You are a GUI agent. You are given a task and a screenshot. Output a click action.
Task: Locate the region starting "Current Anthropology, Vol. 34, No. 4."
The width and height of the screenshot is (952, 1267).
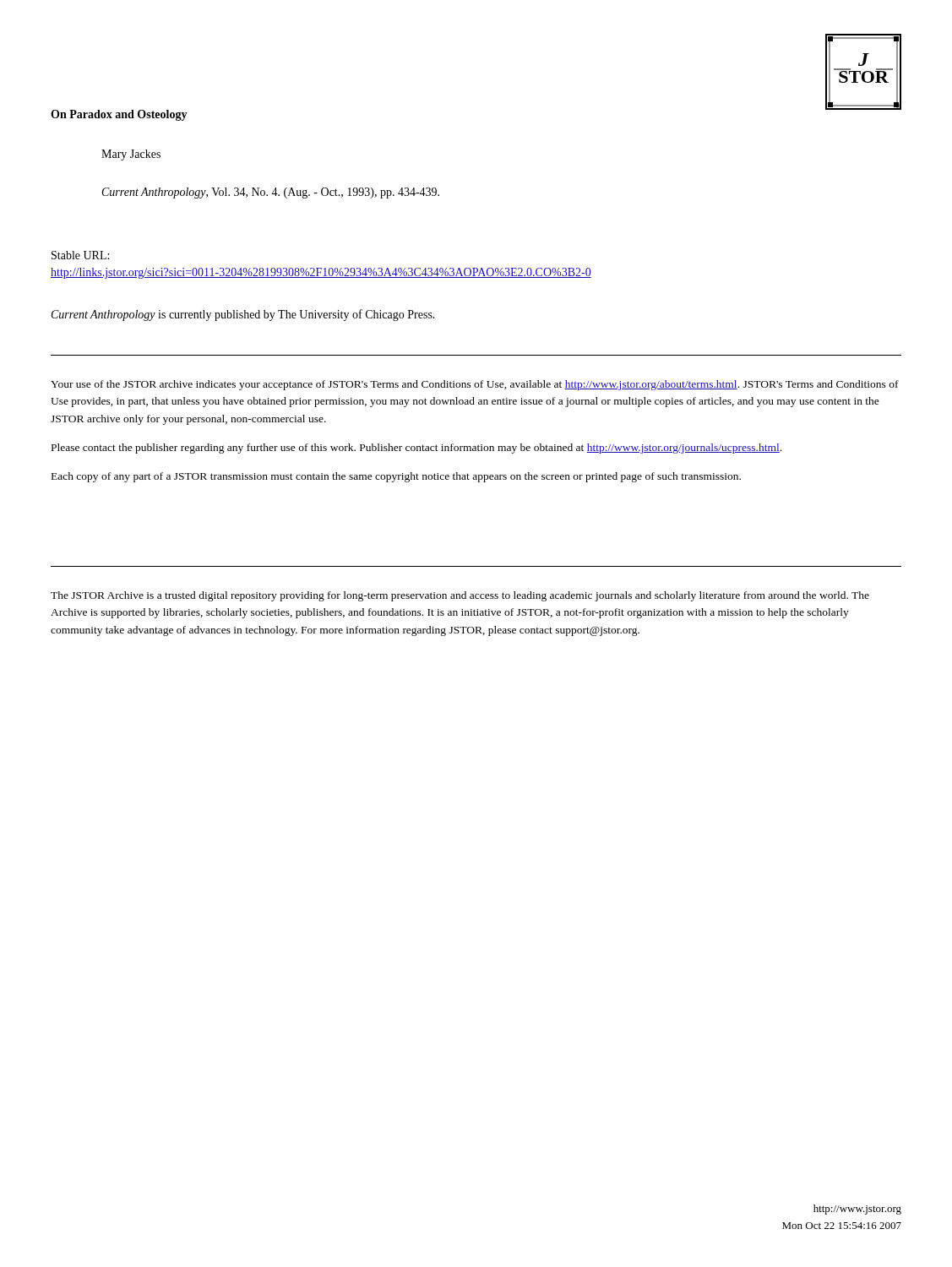[271, 192]
